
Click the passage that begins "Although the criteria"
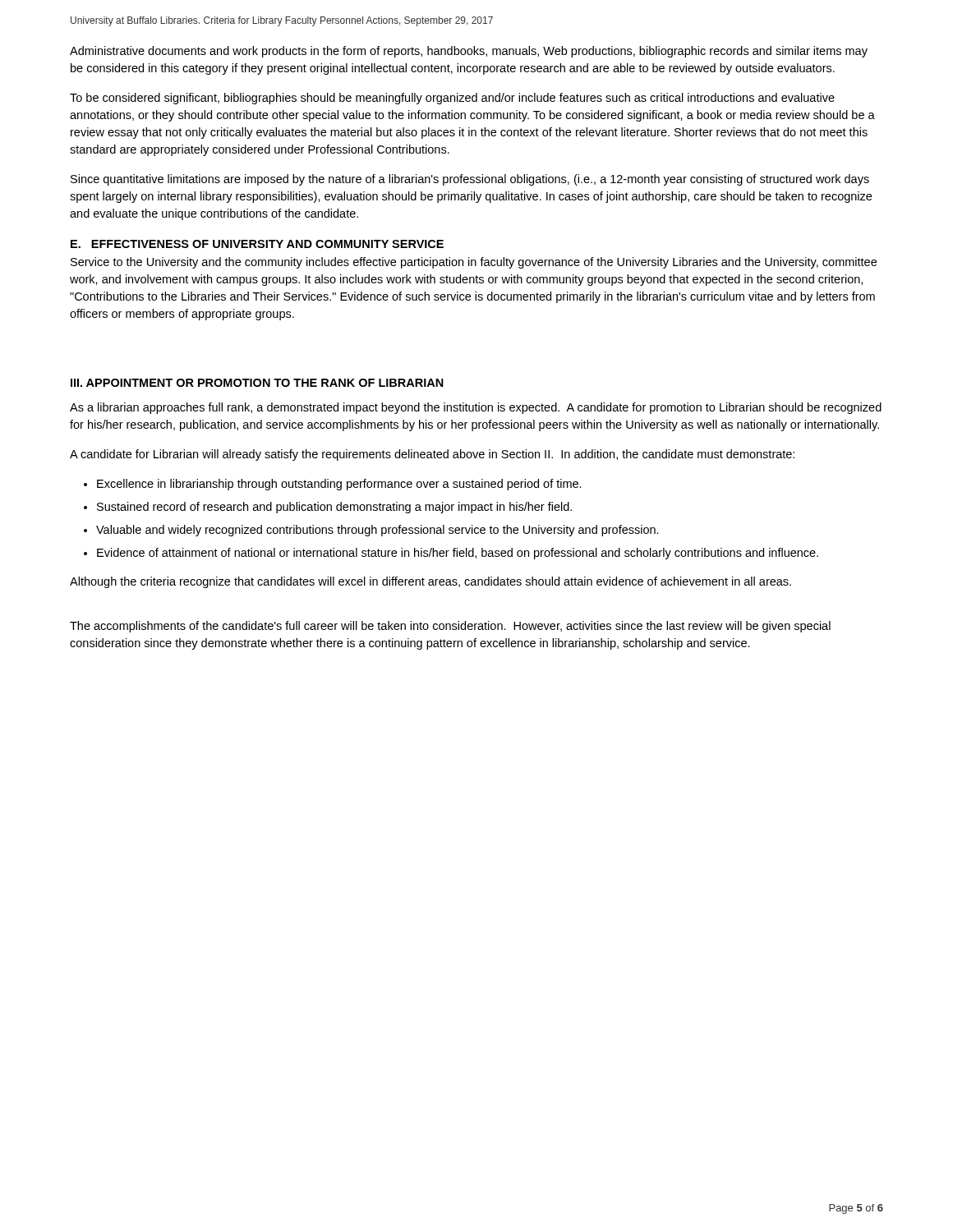pos(476,582)
